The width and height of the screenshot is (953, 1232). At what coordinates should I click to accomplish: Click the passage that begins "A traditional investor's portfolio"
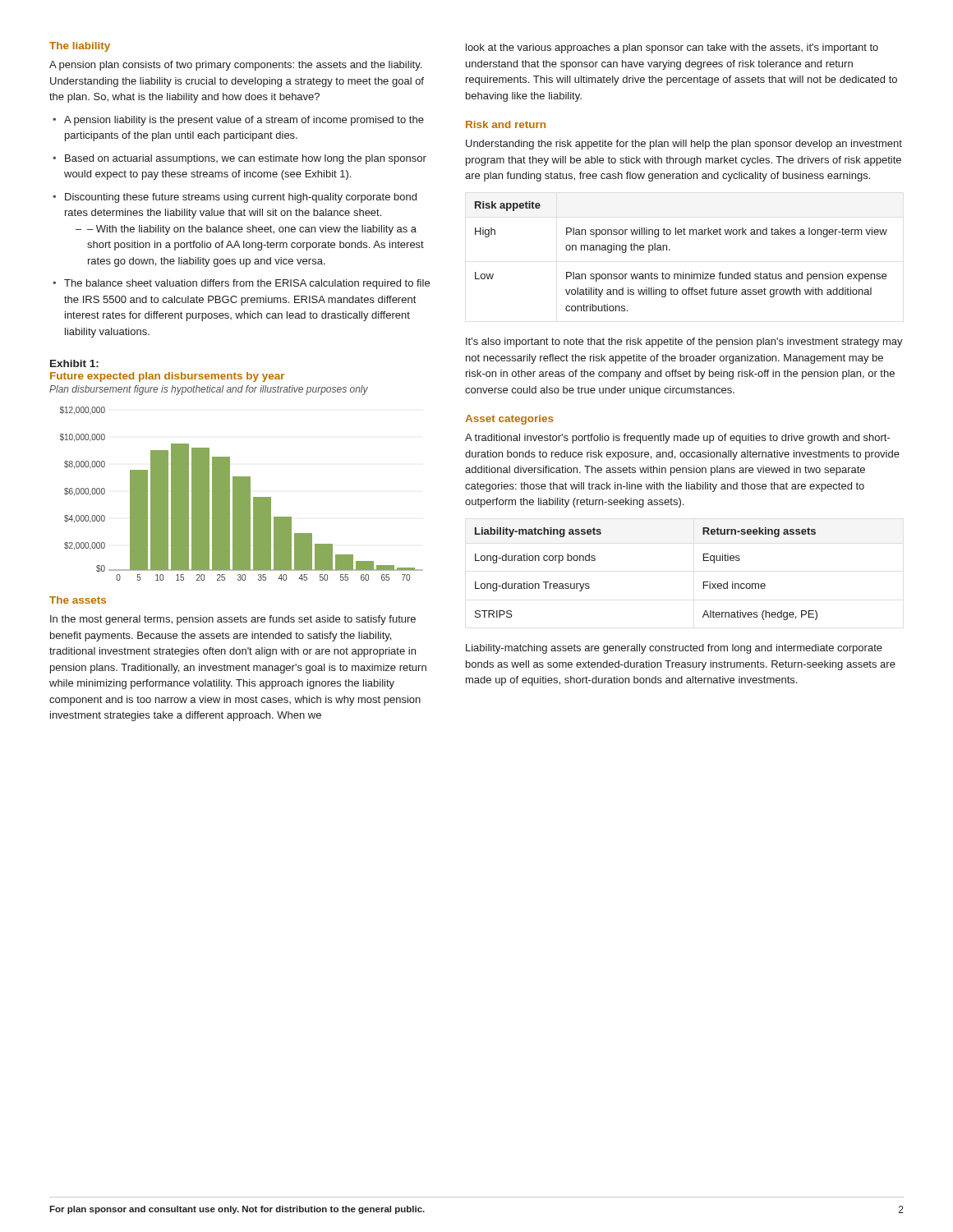pos(684,470)
